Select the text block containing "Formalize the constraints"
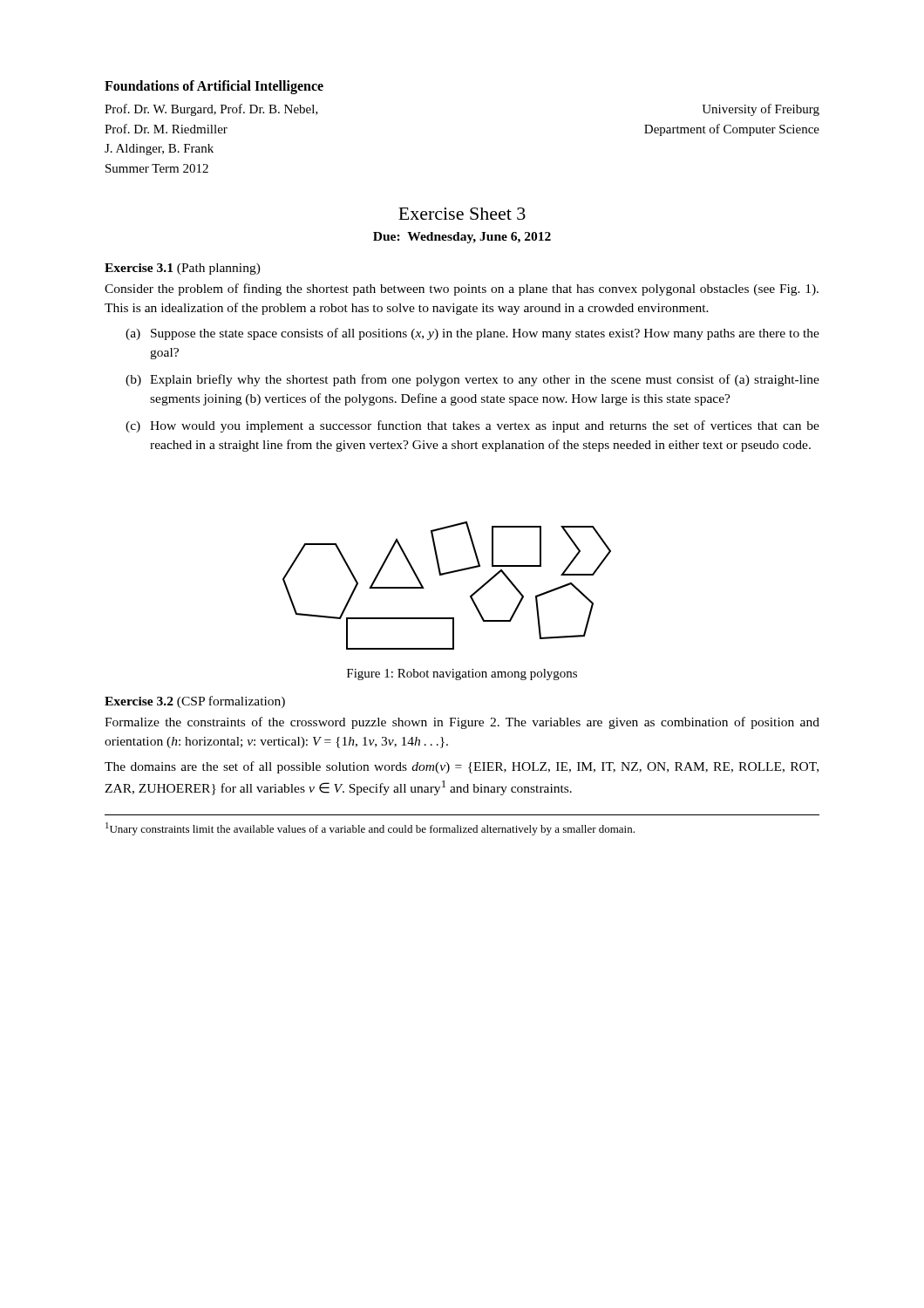Screen dimensions: 1308x924 coord(462,731)
